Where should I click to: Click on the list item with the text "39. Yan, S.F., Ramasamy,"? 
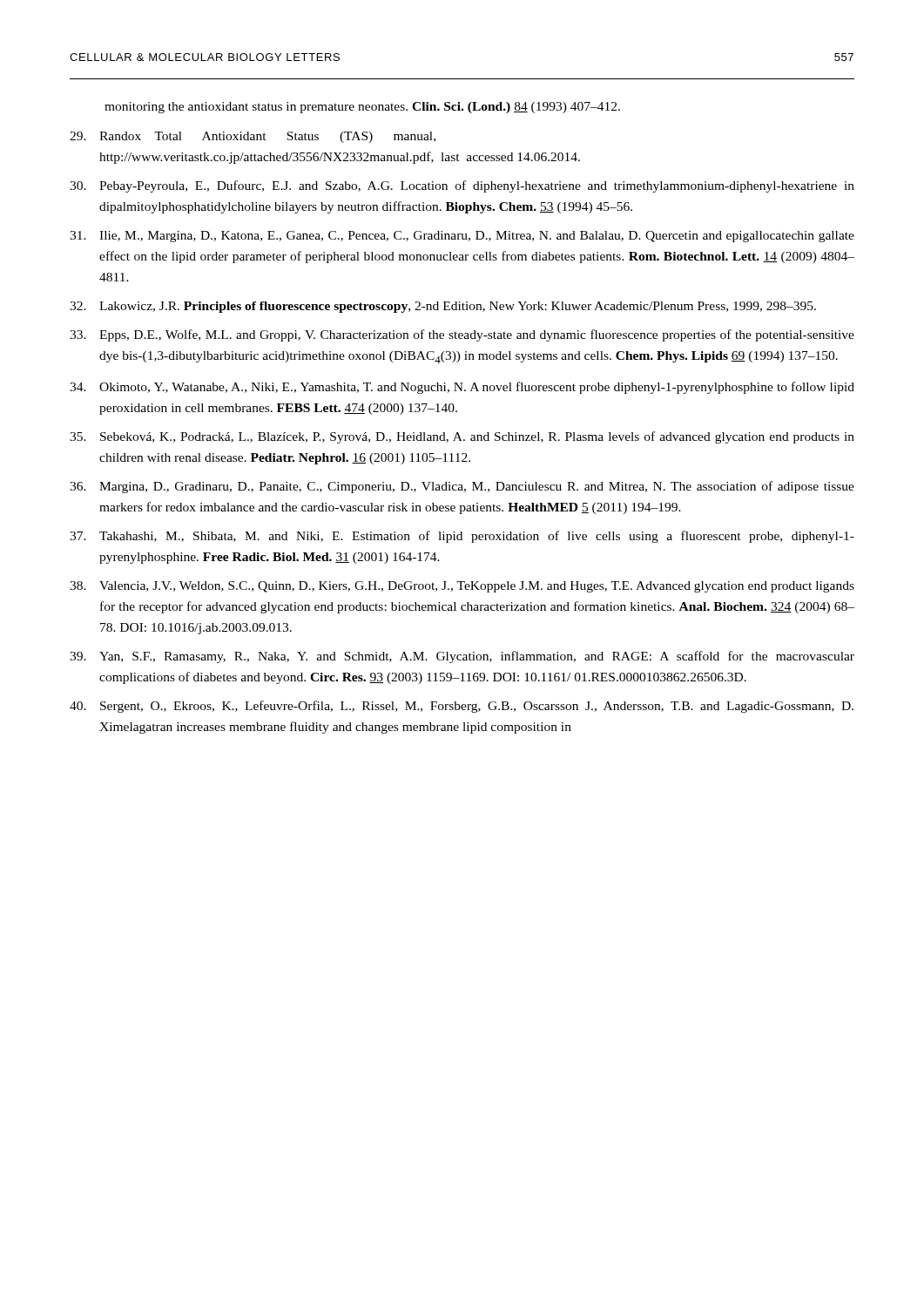[462, 667]
